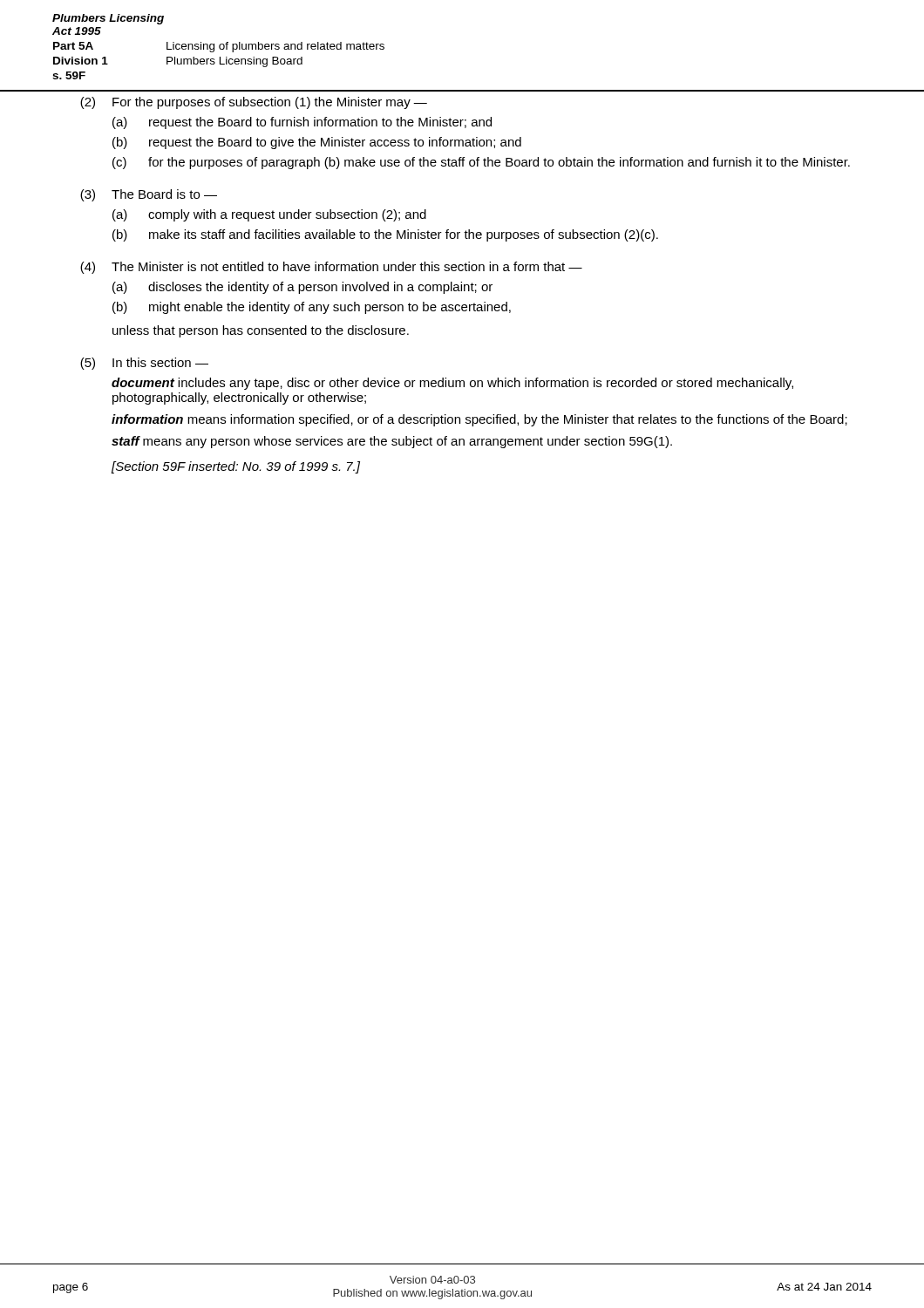Click on the passage starting "(3) The Board is"
This screenshot has width=924, height=1308.
(x=149, y=195)
